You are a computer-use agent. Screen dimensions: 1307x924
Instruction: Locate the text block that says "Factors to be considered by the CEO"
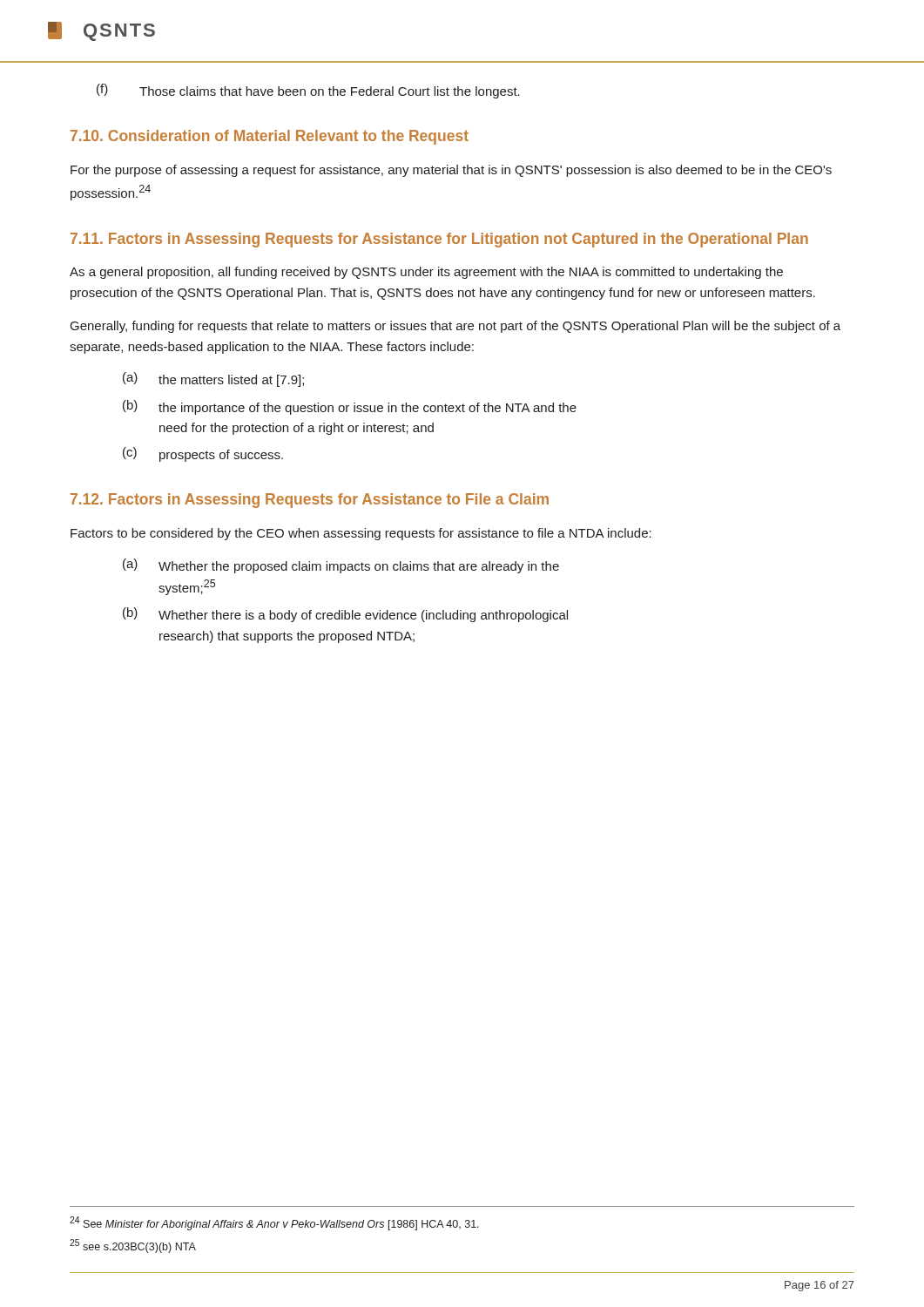pyautogui.click(x=361, y=533)
